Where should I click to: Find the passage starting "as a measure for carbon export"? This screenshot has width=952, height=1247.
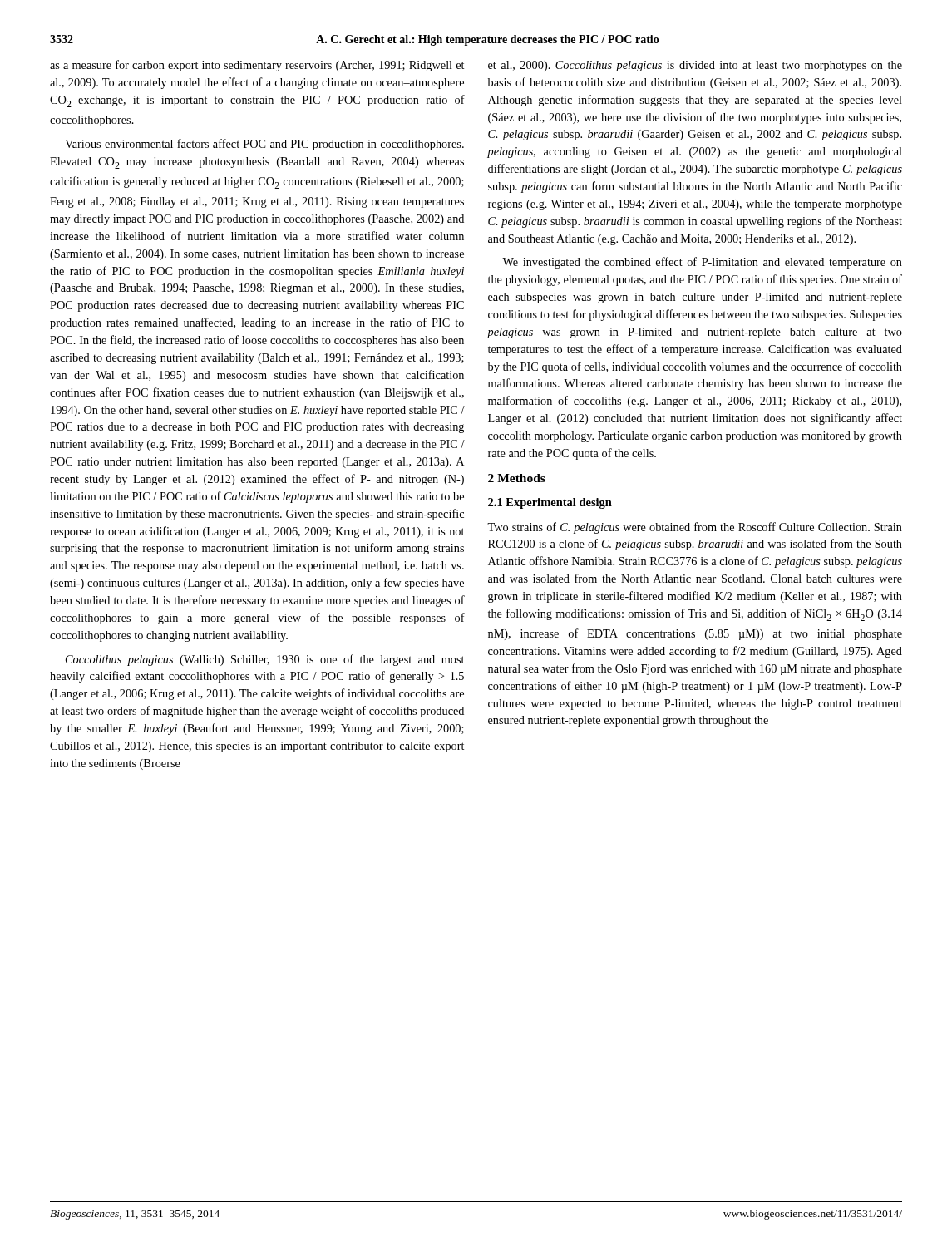click(257, 414)
